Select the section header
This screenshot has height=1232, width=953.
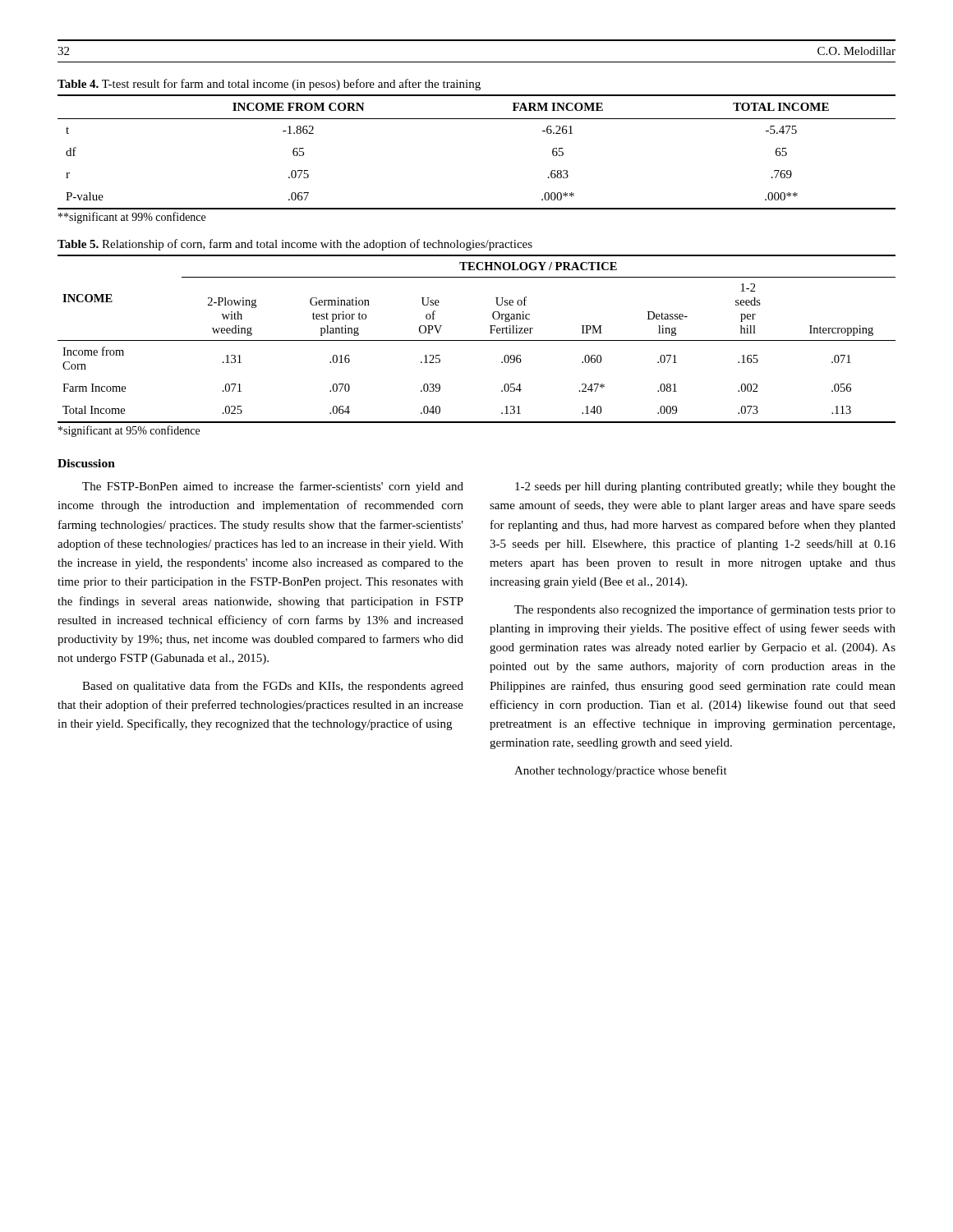pos(86,463)
